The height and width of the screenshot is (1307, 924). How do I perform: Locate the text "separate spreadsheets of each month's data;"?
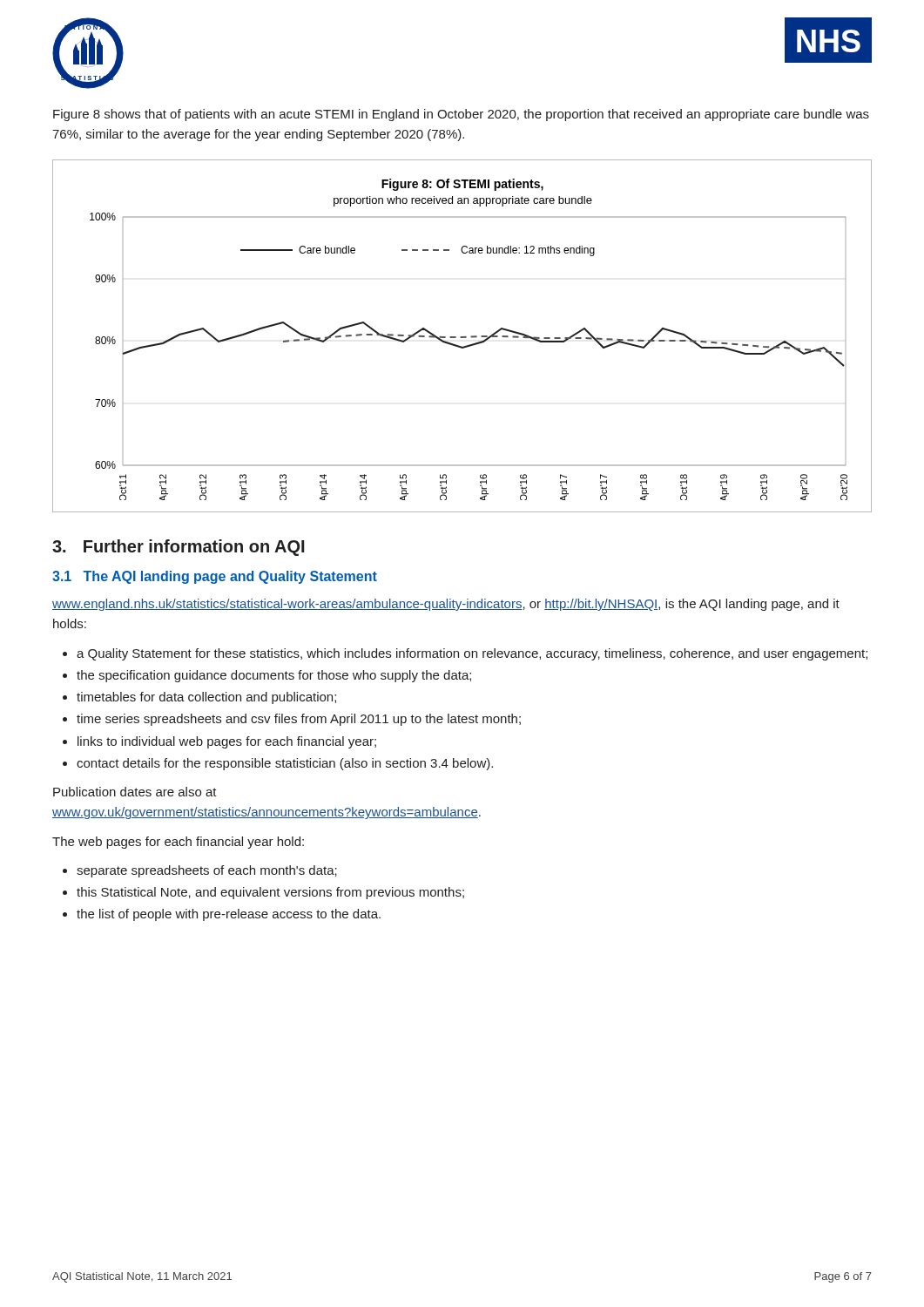point(207,871)
